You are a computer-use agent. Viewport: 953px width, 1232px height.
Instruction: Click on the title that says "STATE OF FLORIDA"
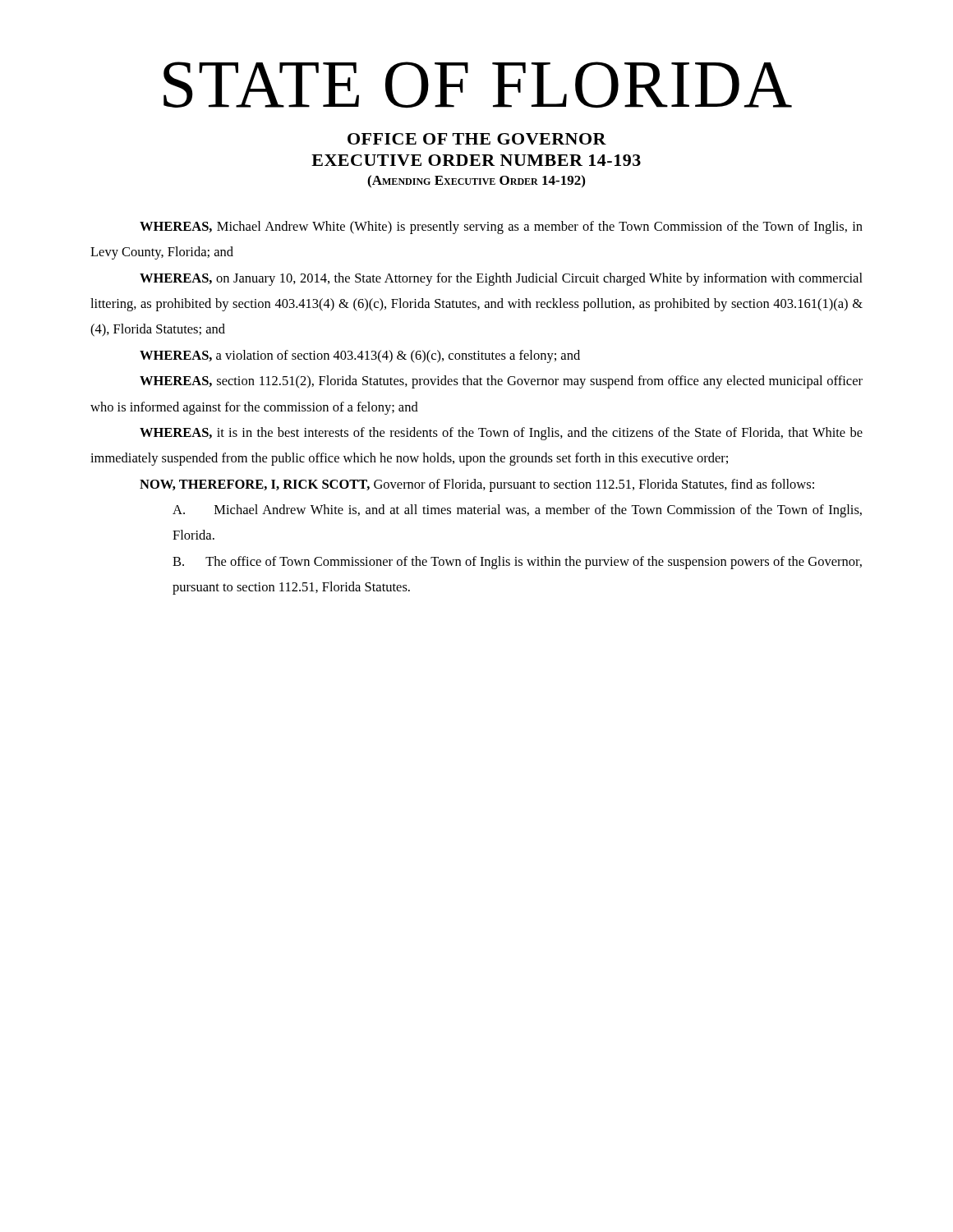476,85
